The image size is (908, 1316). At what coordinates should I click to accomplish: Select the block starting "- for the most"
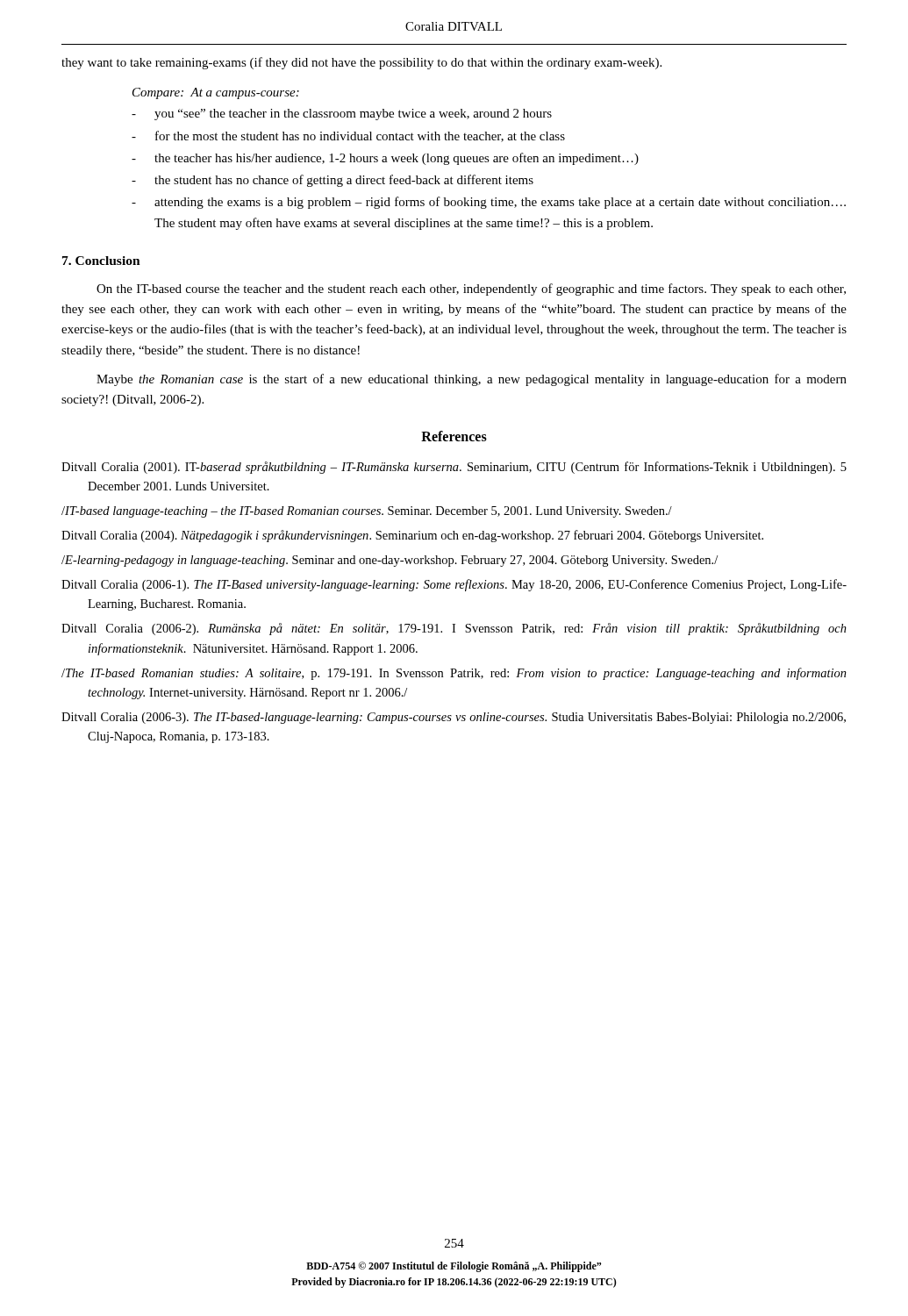pyautogui.click(x=489, y=136)
